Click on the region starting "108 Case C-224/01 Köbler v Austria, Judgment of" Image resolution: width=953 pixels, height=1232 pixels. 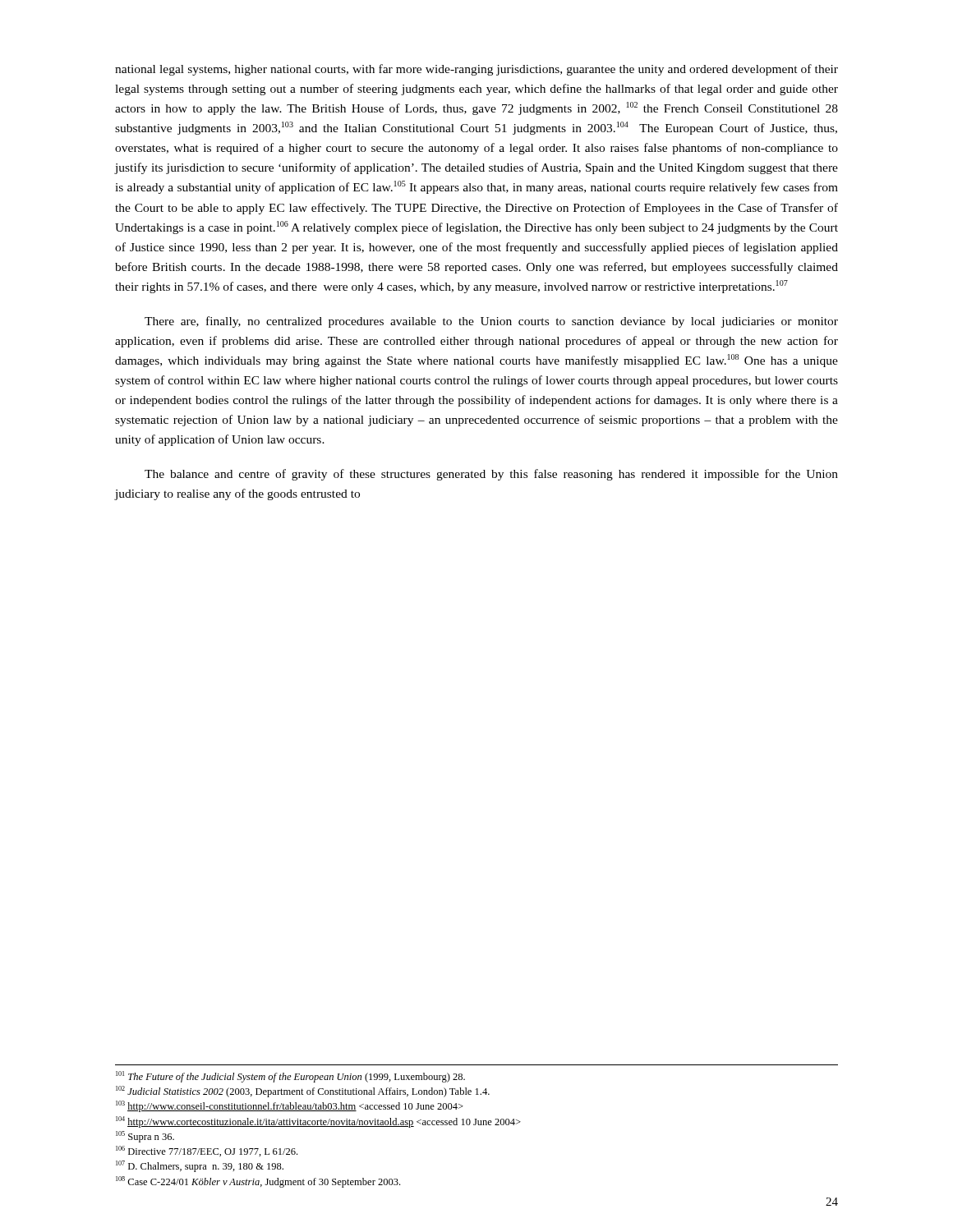pyautogui.click(x=258, y=1181)
